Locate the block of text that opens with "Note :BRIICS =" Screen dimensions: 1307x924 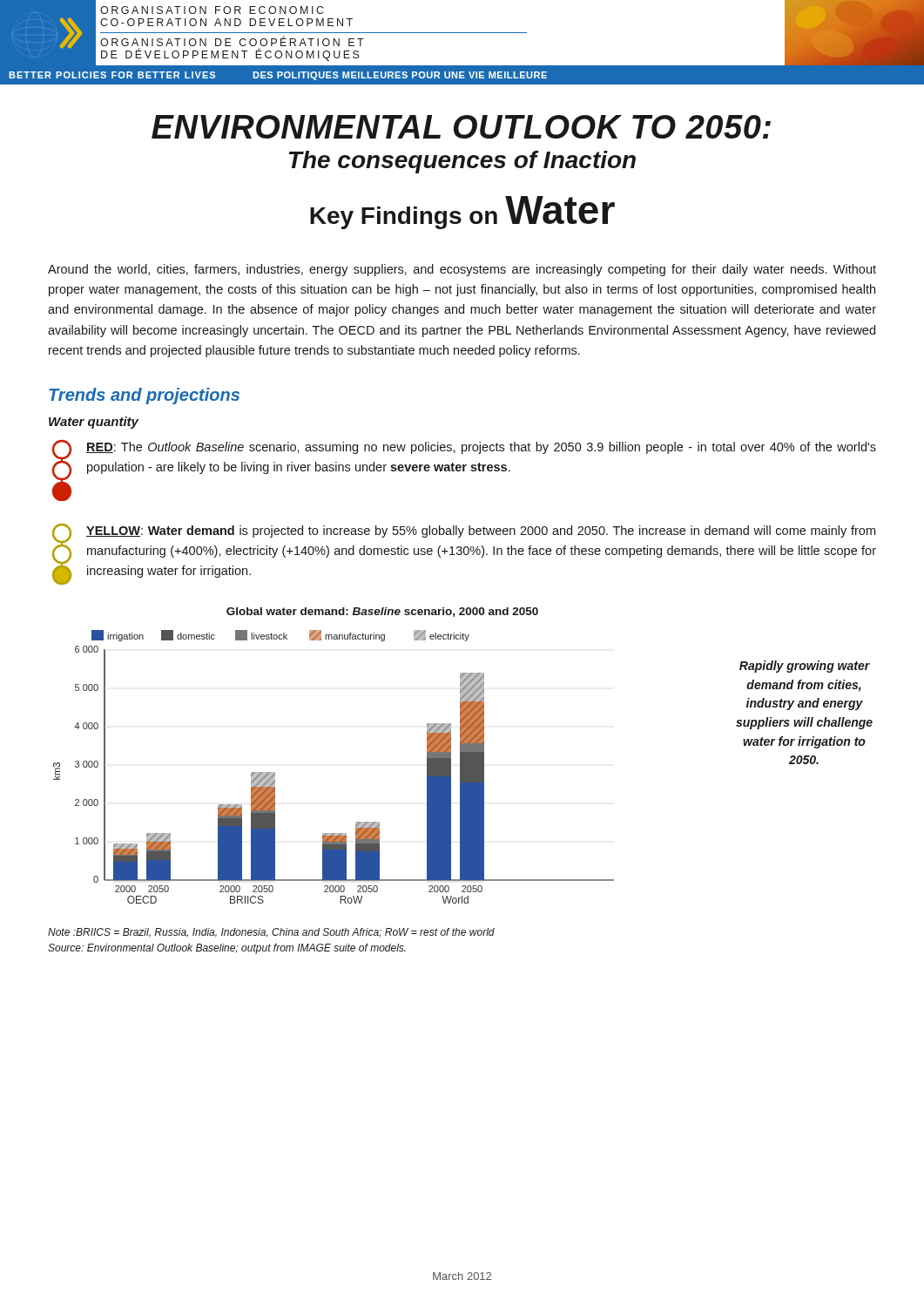[271, 940]
